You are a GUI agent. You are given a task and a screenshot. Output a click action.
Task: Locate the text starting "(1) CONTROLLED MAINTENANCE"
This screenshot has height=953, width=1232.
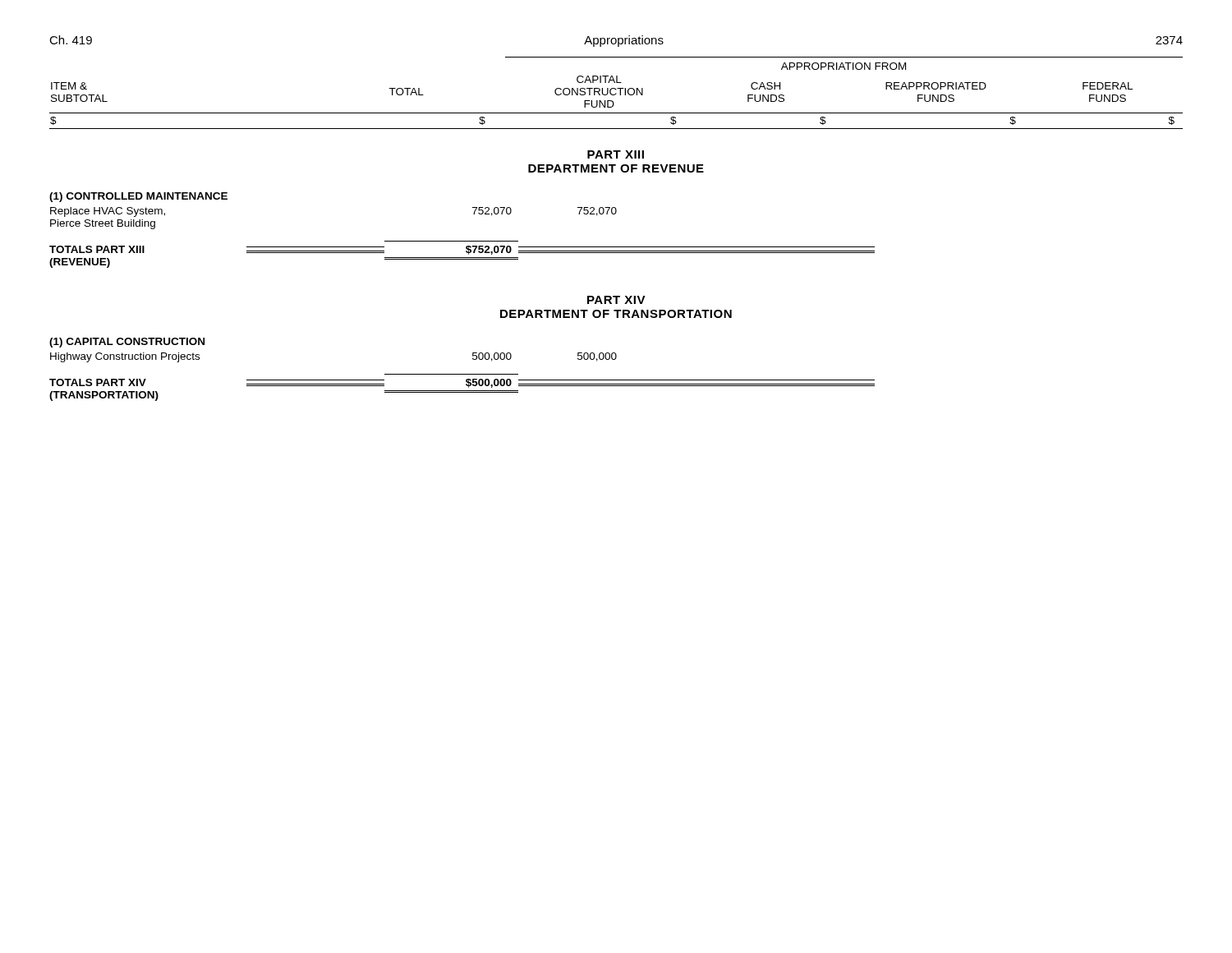click(x=139, y=196)
